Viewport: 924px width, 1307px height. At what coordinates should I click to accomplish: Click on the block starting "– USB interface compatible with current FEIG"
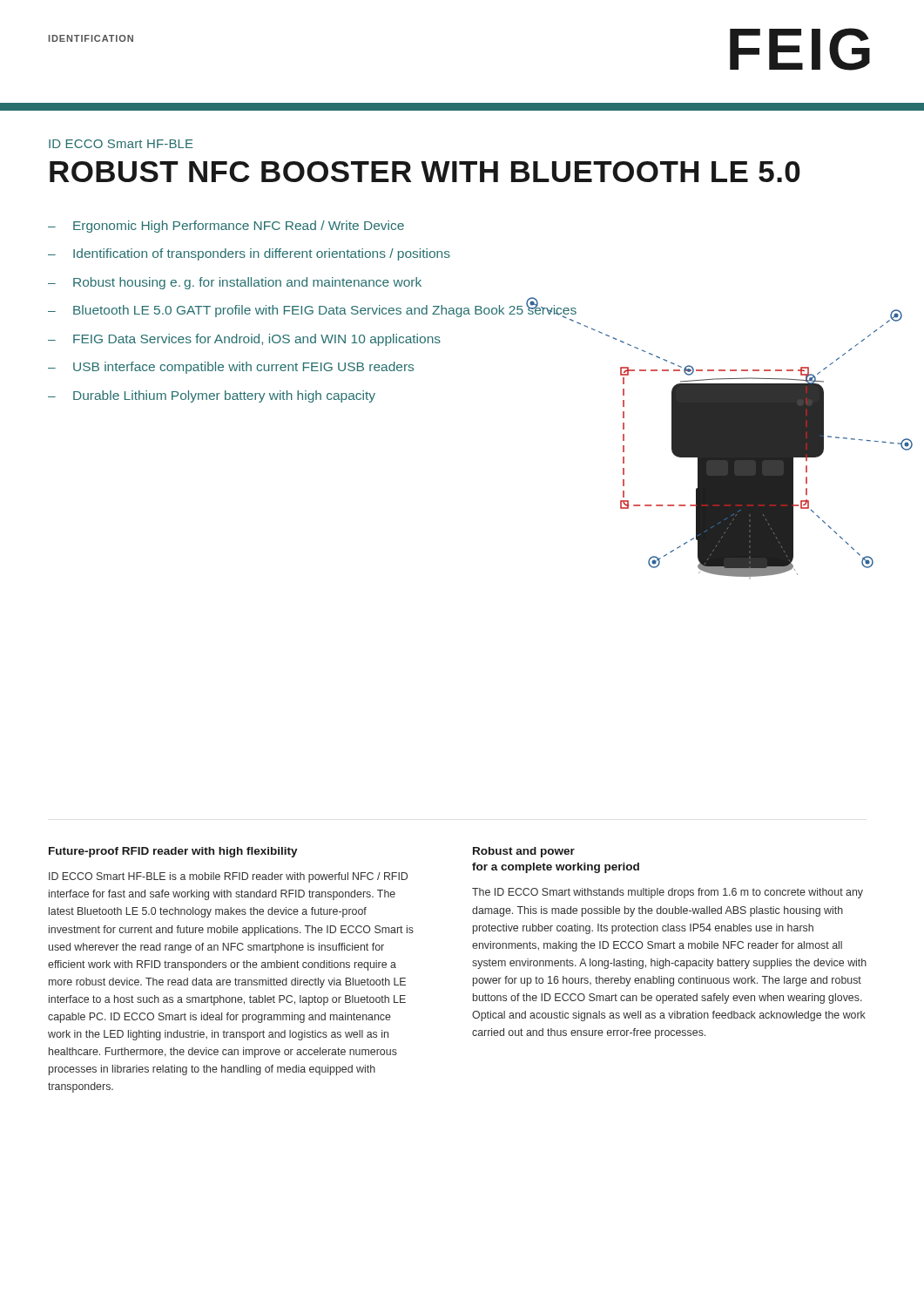[x=231, y=367]
